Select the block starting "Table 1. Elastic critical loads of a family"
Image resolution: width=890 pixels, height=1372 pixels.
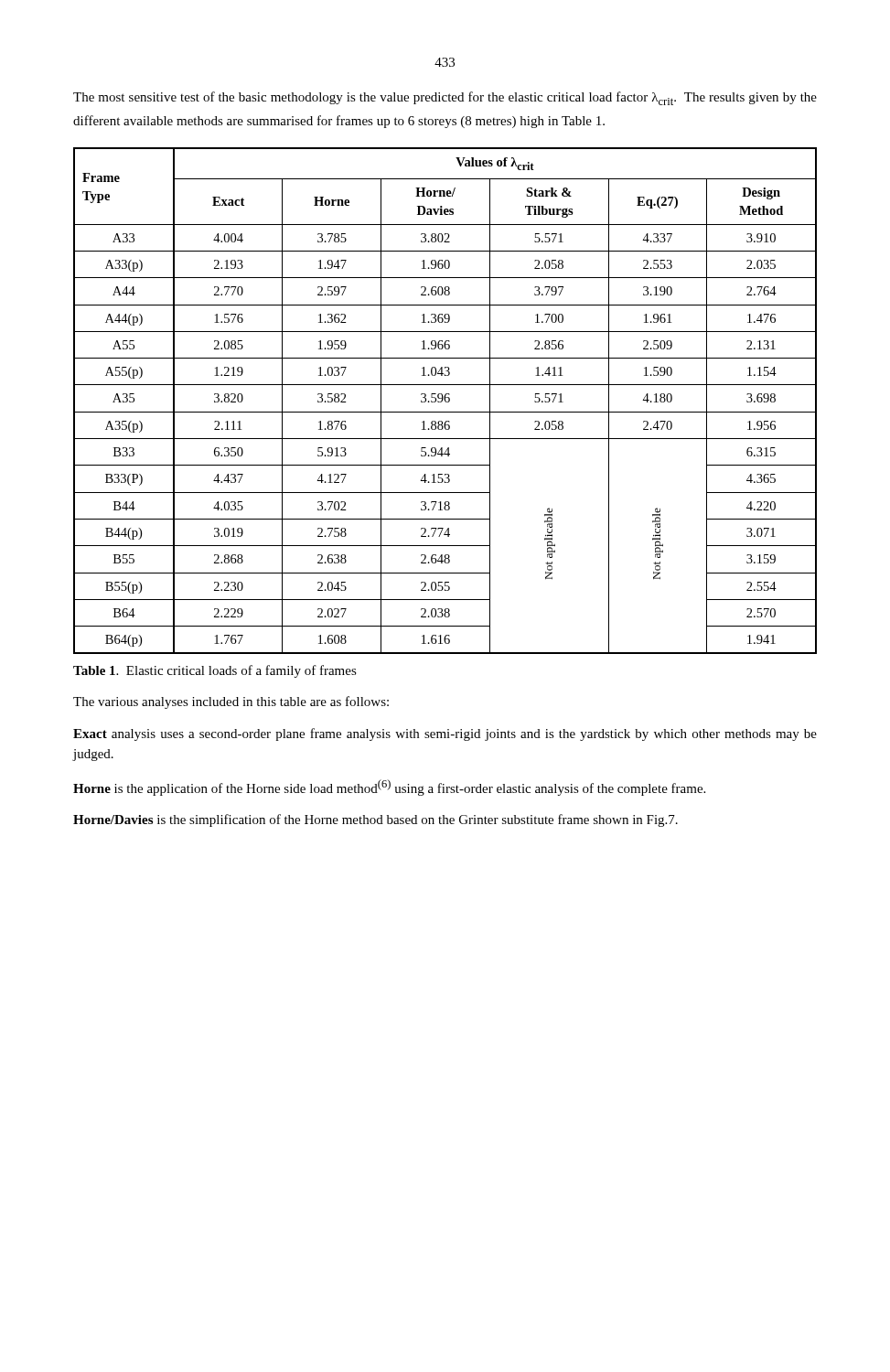215,671
